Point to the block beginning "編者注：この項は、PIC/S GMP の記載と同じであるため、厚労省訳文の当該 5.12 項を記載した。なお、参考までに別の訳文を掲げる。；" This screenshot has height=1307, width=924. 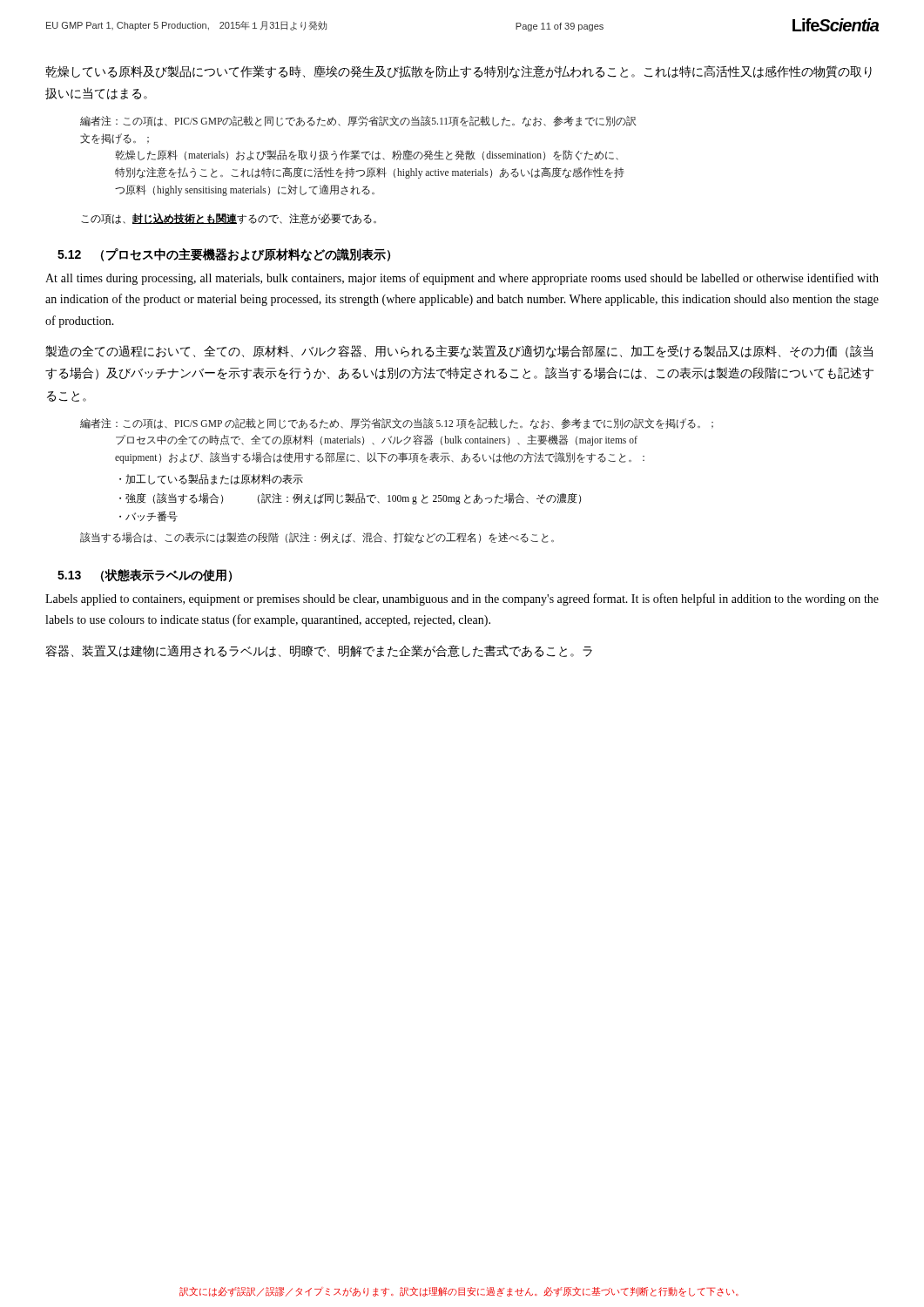[x=479, y=442]
